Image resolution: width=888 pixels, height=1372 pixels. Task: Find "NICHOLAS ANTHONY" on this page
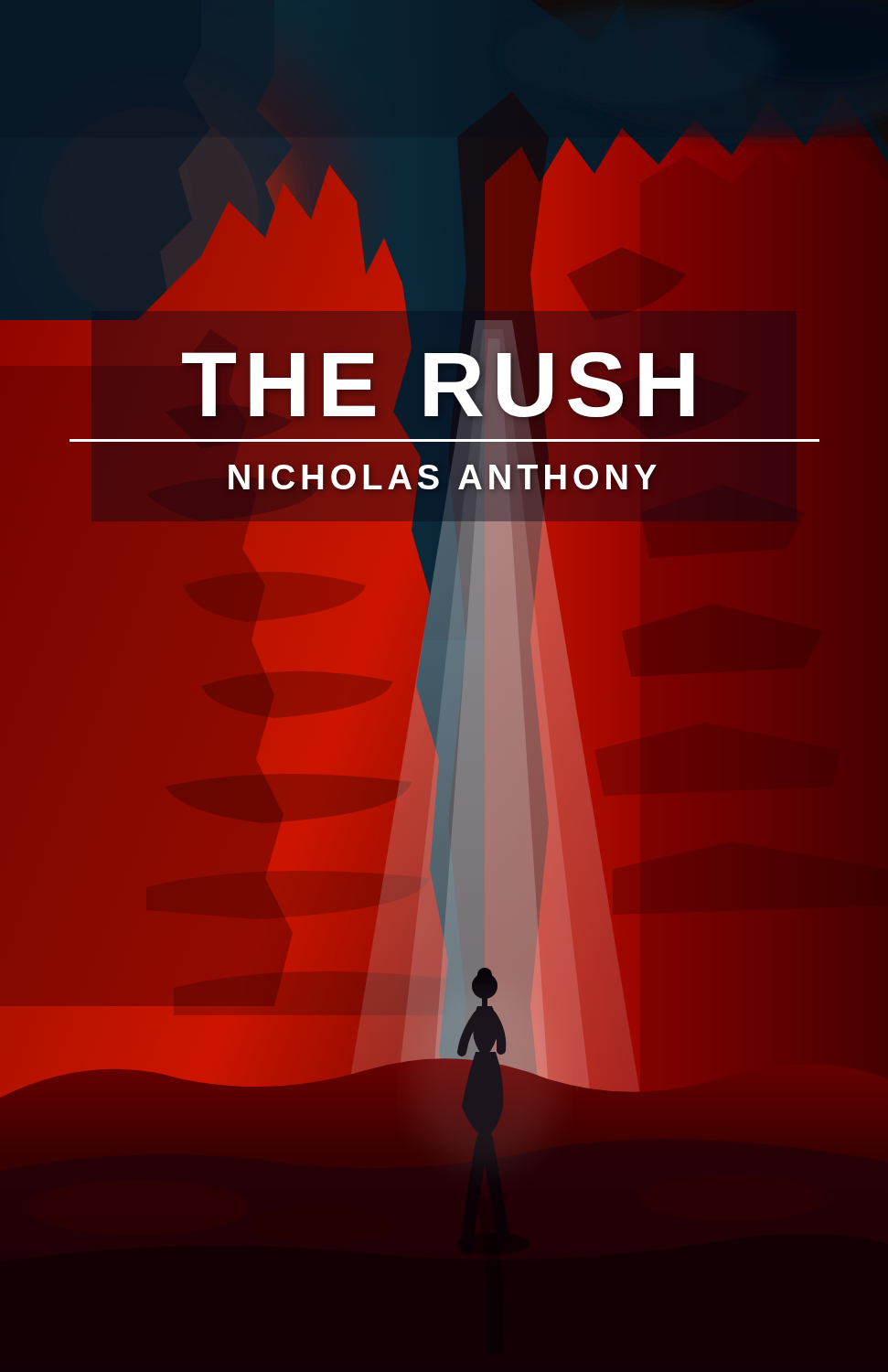coord(444,477)
